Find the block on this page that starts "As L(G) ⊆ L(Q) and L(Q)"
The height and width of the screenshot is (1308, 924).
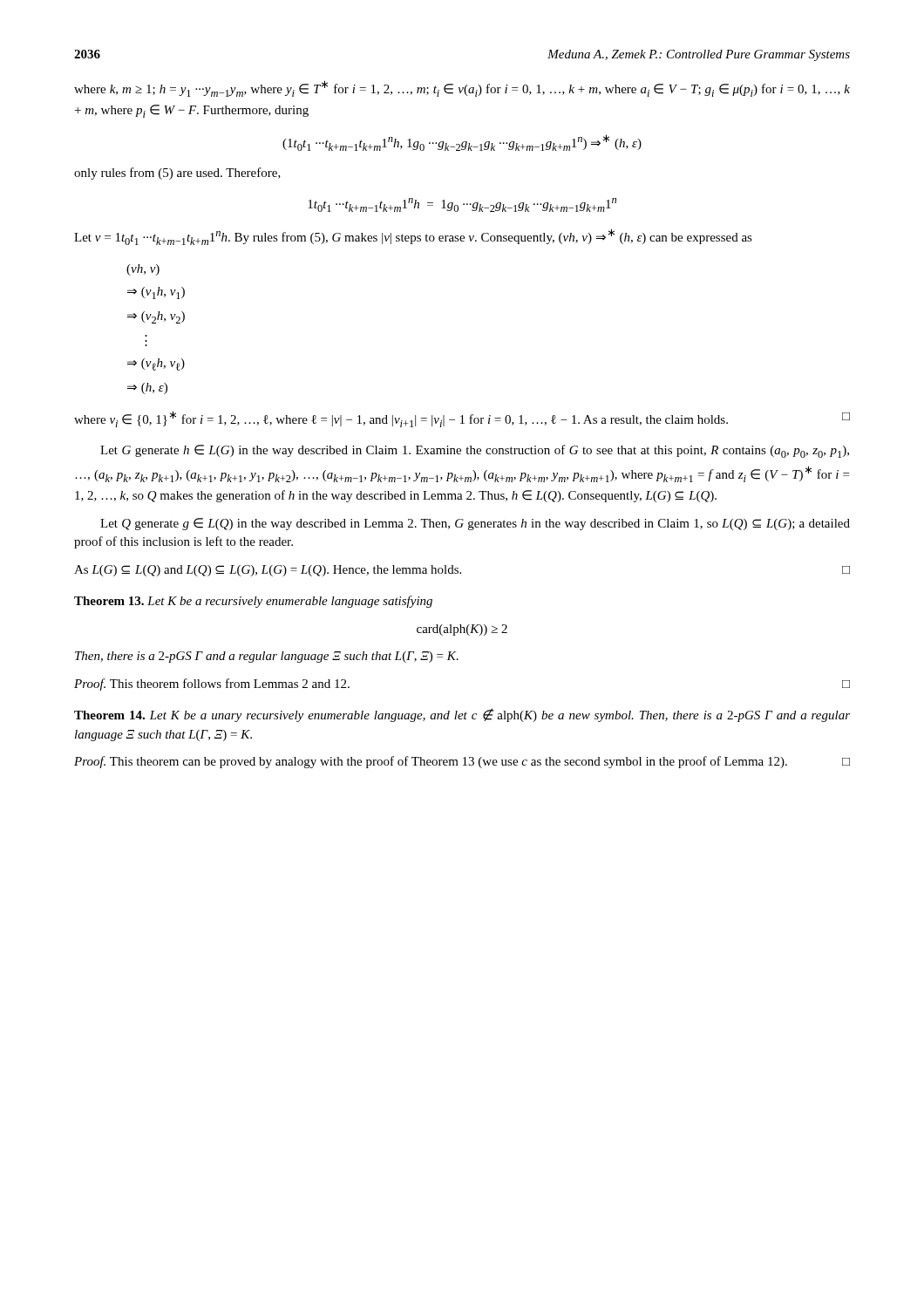click(462, 570)
